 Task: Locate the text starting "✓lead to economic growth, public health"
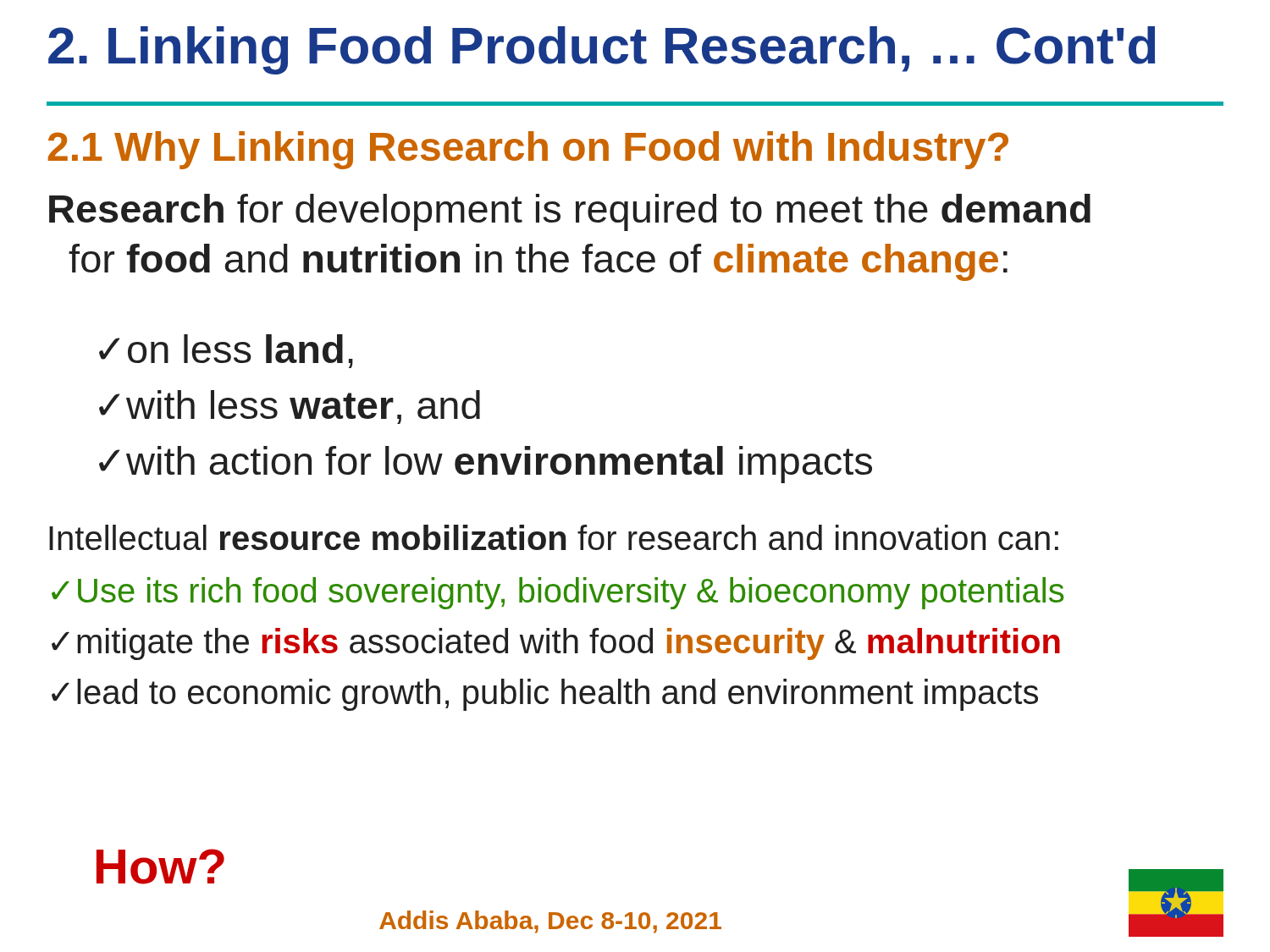[543, 692]
